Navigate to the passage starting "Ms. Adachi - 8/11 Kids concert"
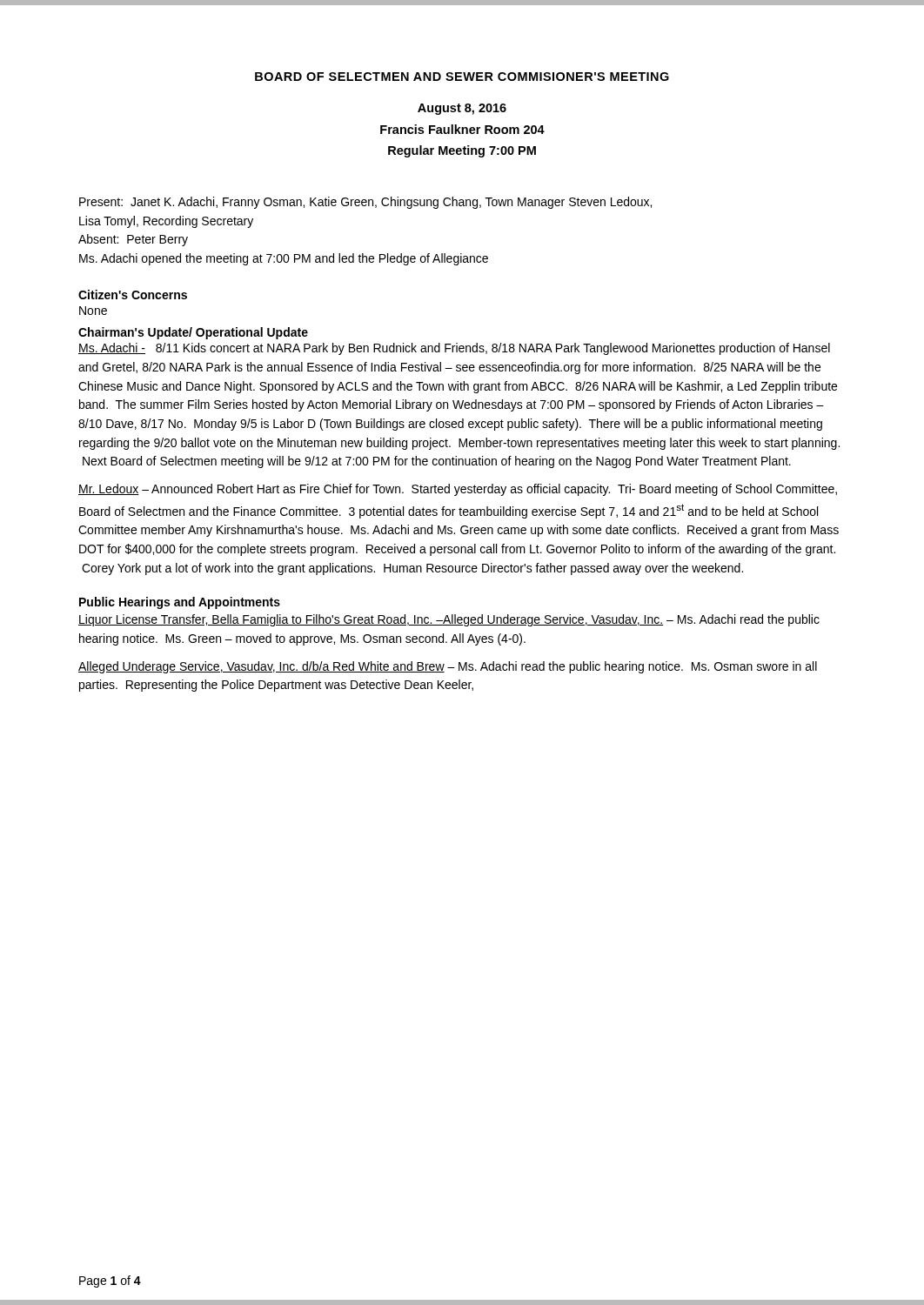 (x=460, y=405)
